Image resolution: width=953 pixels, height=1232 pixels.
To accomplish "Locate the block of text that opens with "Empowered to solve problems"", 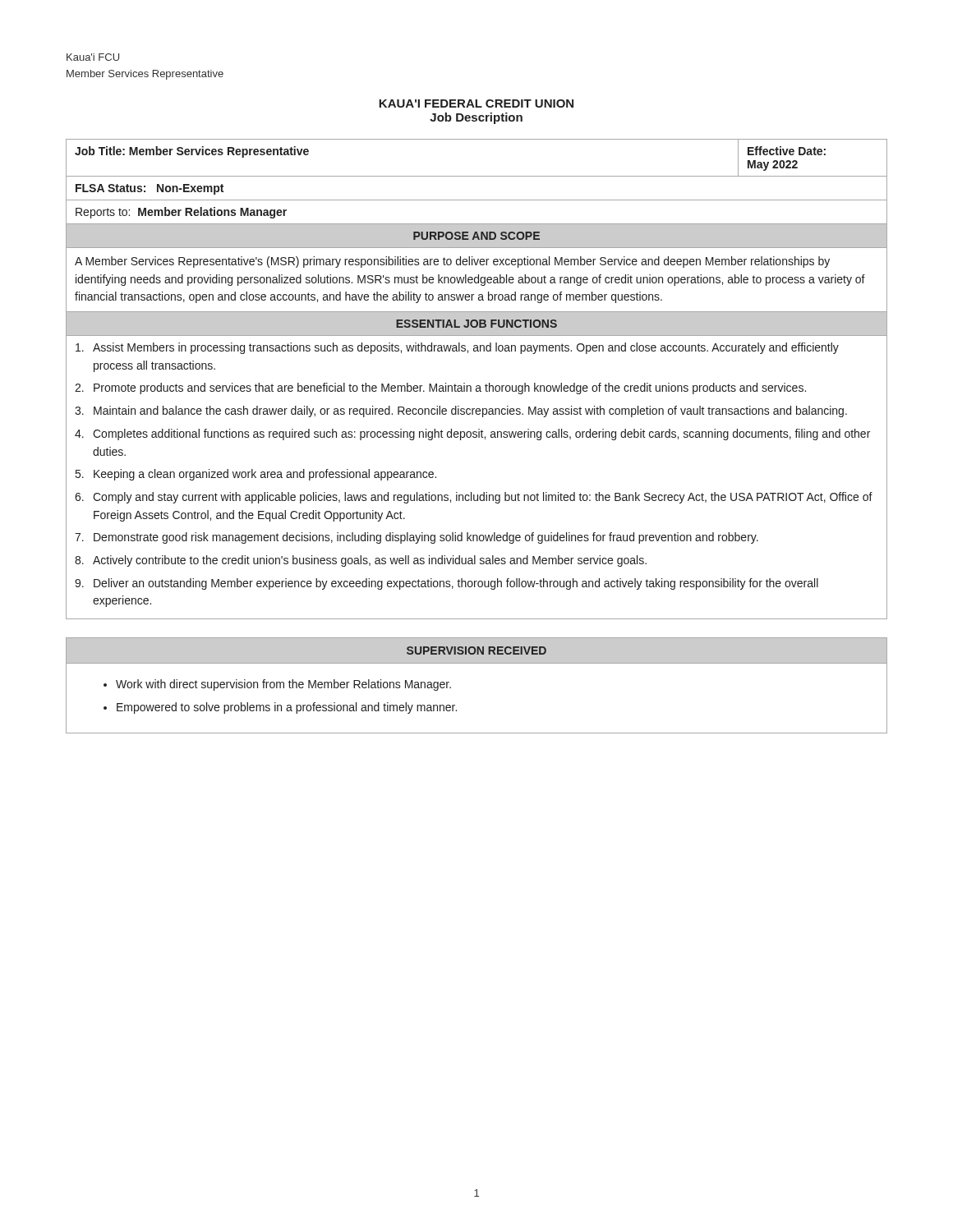I will pyautogui.click(x=287, y=707).
